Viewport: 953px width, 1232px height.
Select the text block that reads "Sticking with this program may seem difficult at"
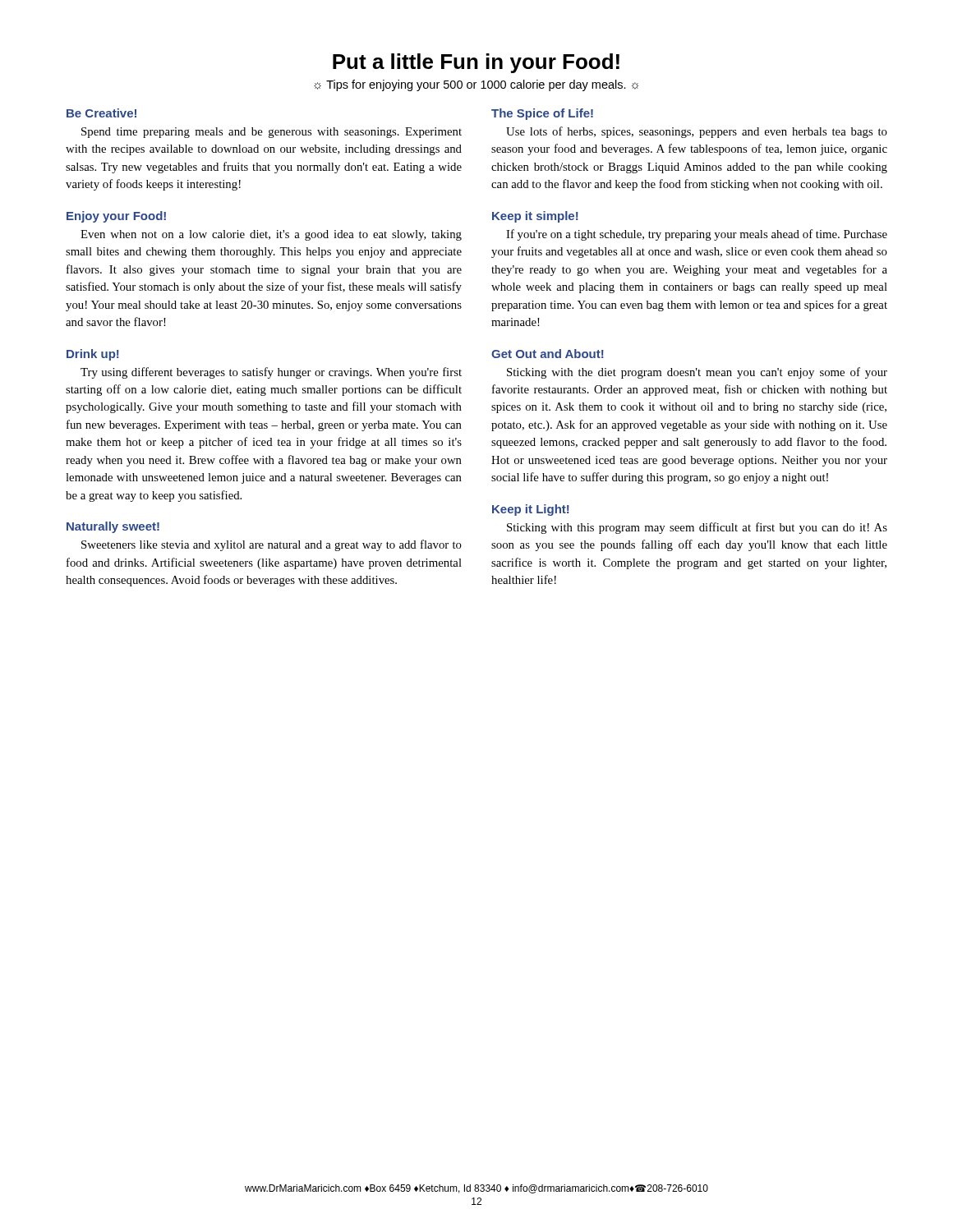click(x=689, y=553)
